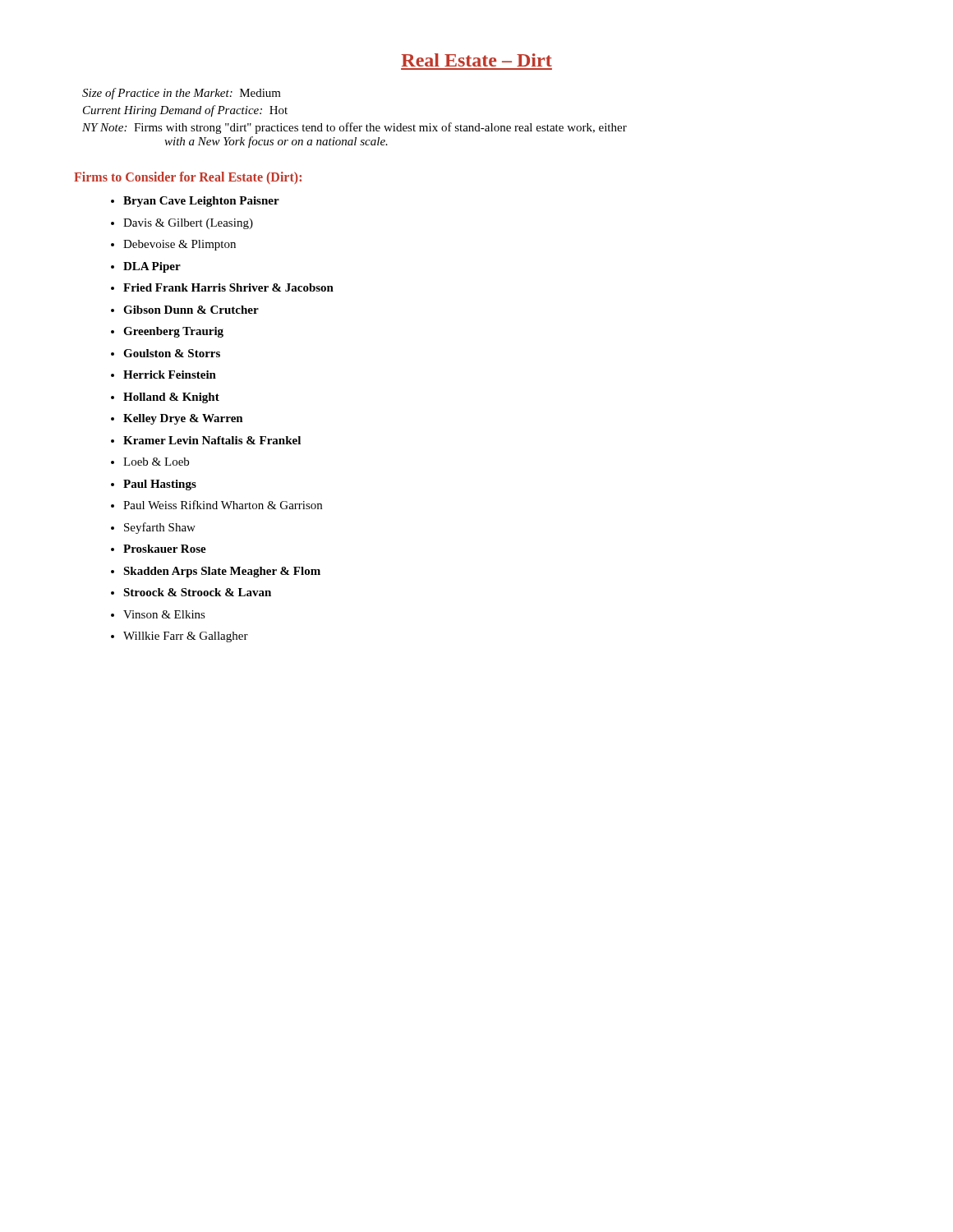Viewport: 953px width, 1232px height.
Task: Select the passage starting "Stroock & Stroock &"
Action: (197, 592)
